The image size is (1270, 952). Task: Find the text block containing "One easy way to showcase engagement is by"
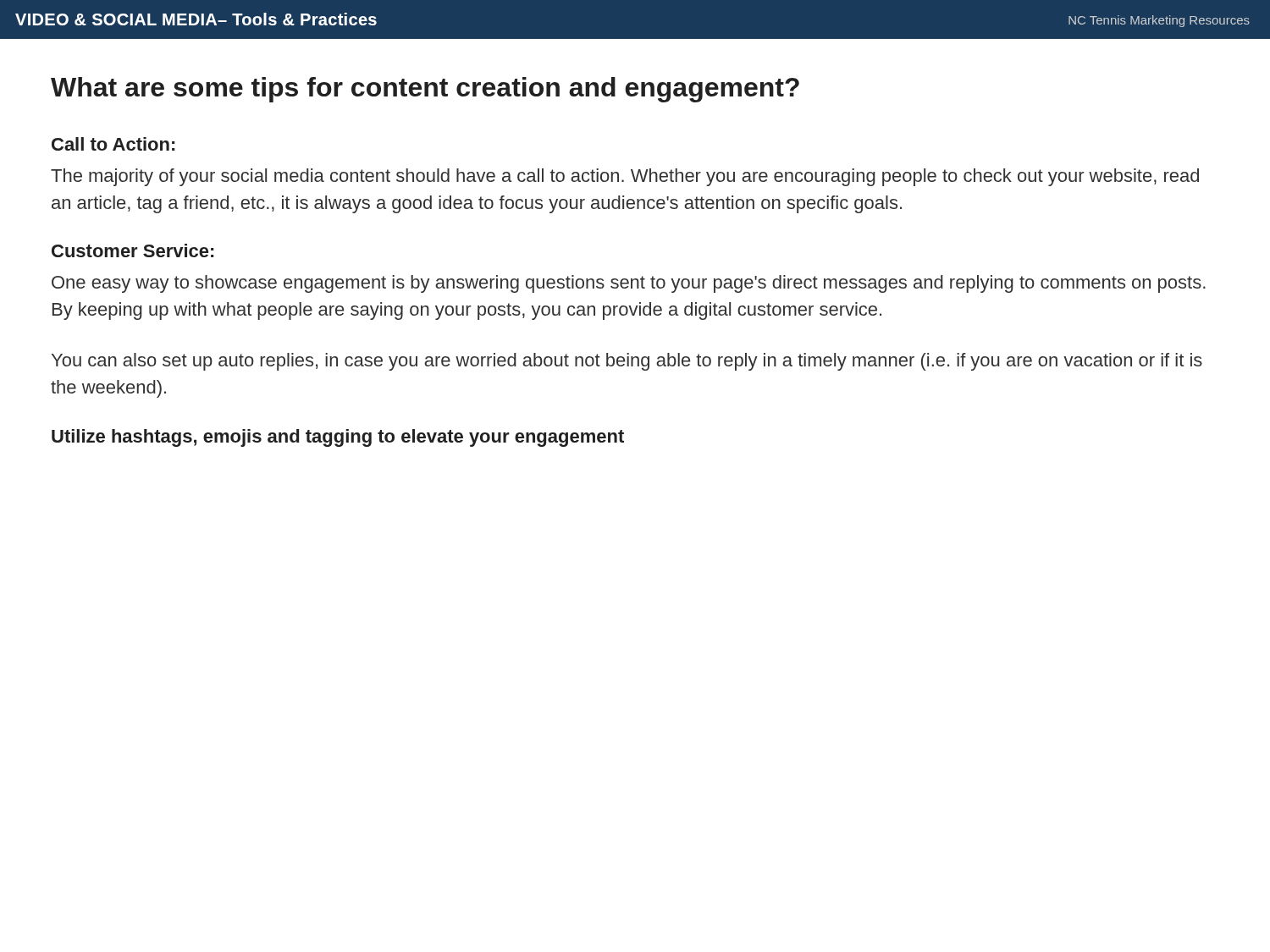[x=635, y=296]
